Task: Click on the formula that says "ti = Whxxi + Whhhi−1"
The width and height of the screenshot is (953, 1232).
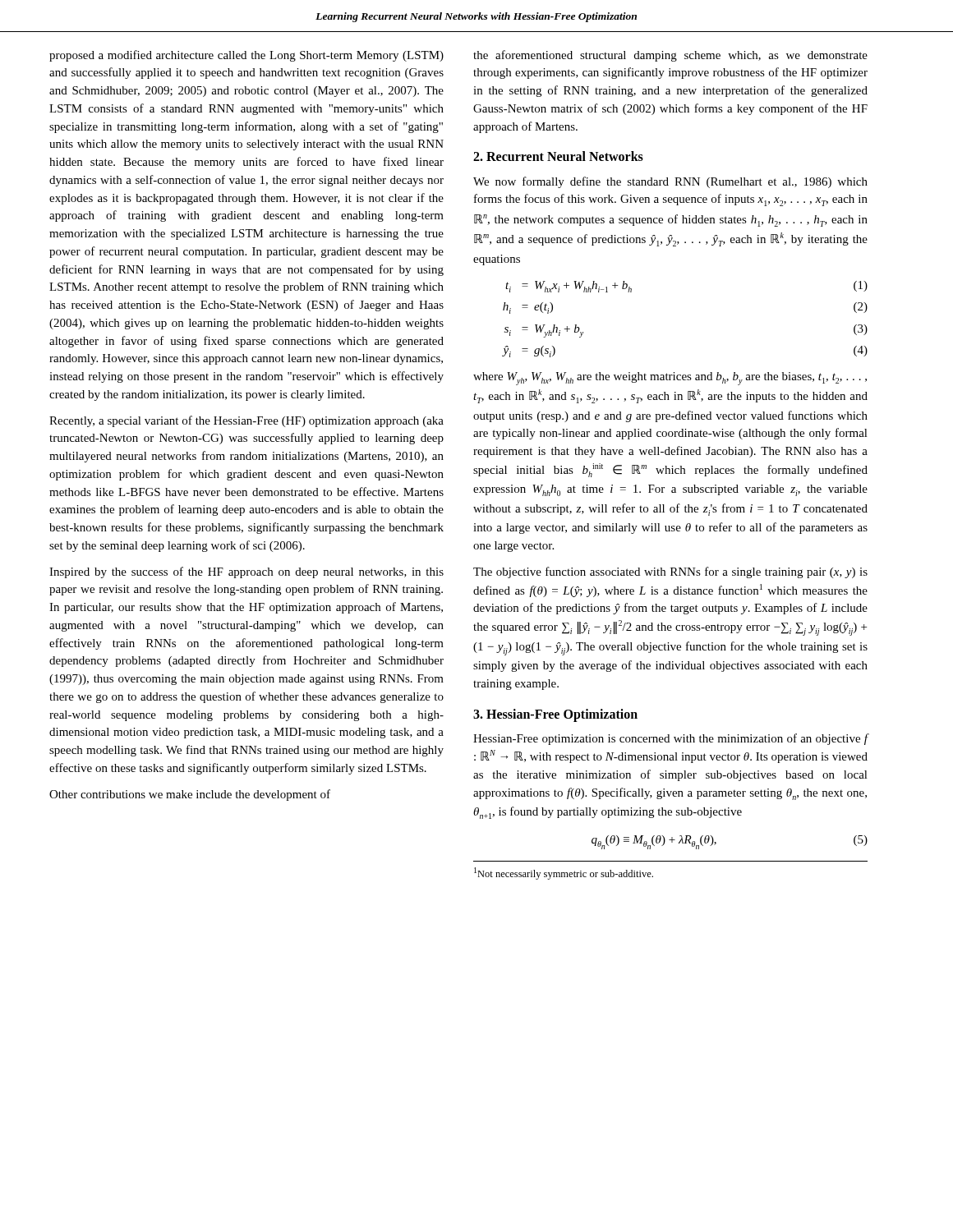Action: coord(566,286)
